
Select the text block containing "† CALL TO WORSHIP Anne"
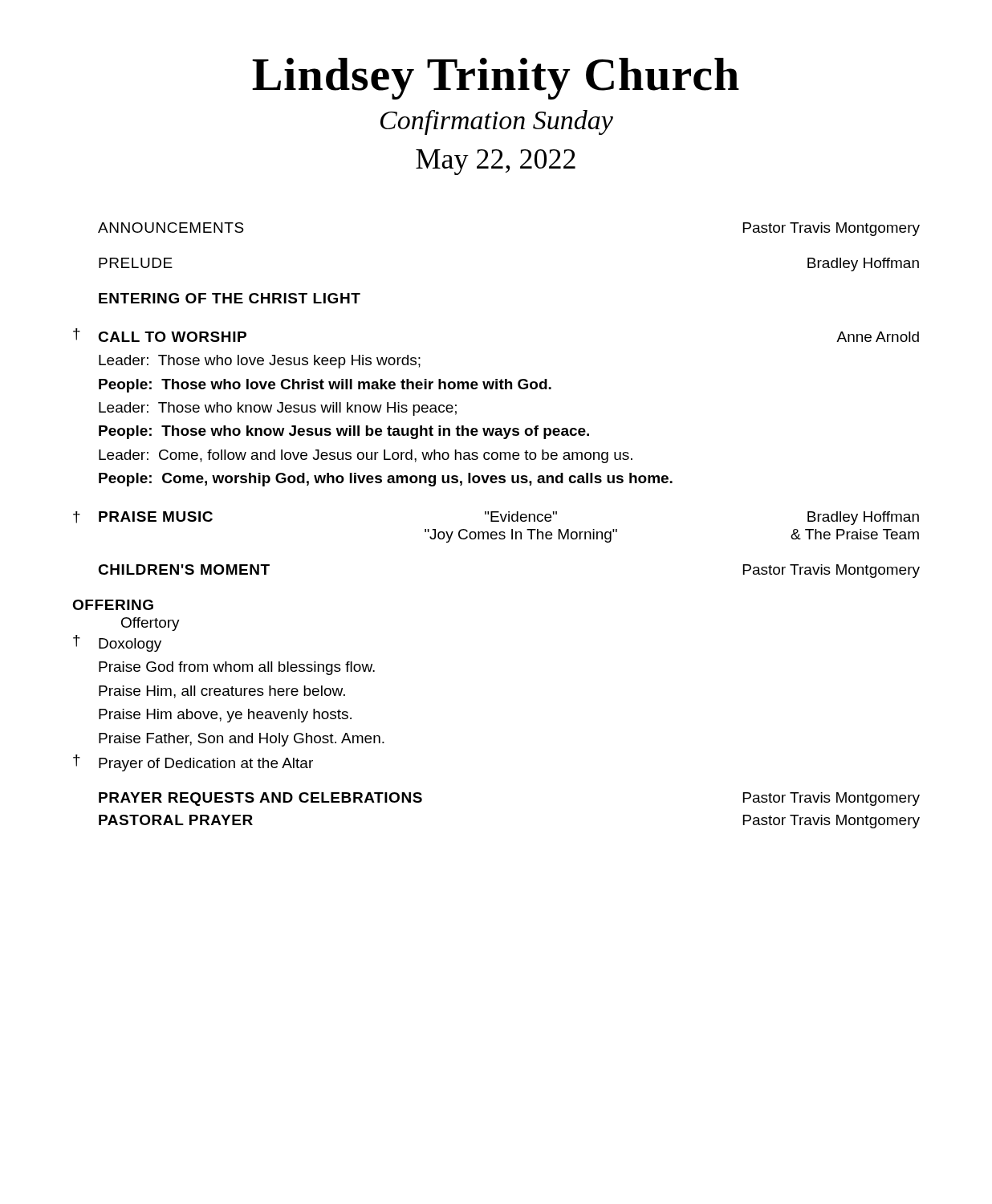161,334
